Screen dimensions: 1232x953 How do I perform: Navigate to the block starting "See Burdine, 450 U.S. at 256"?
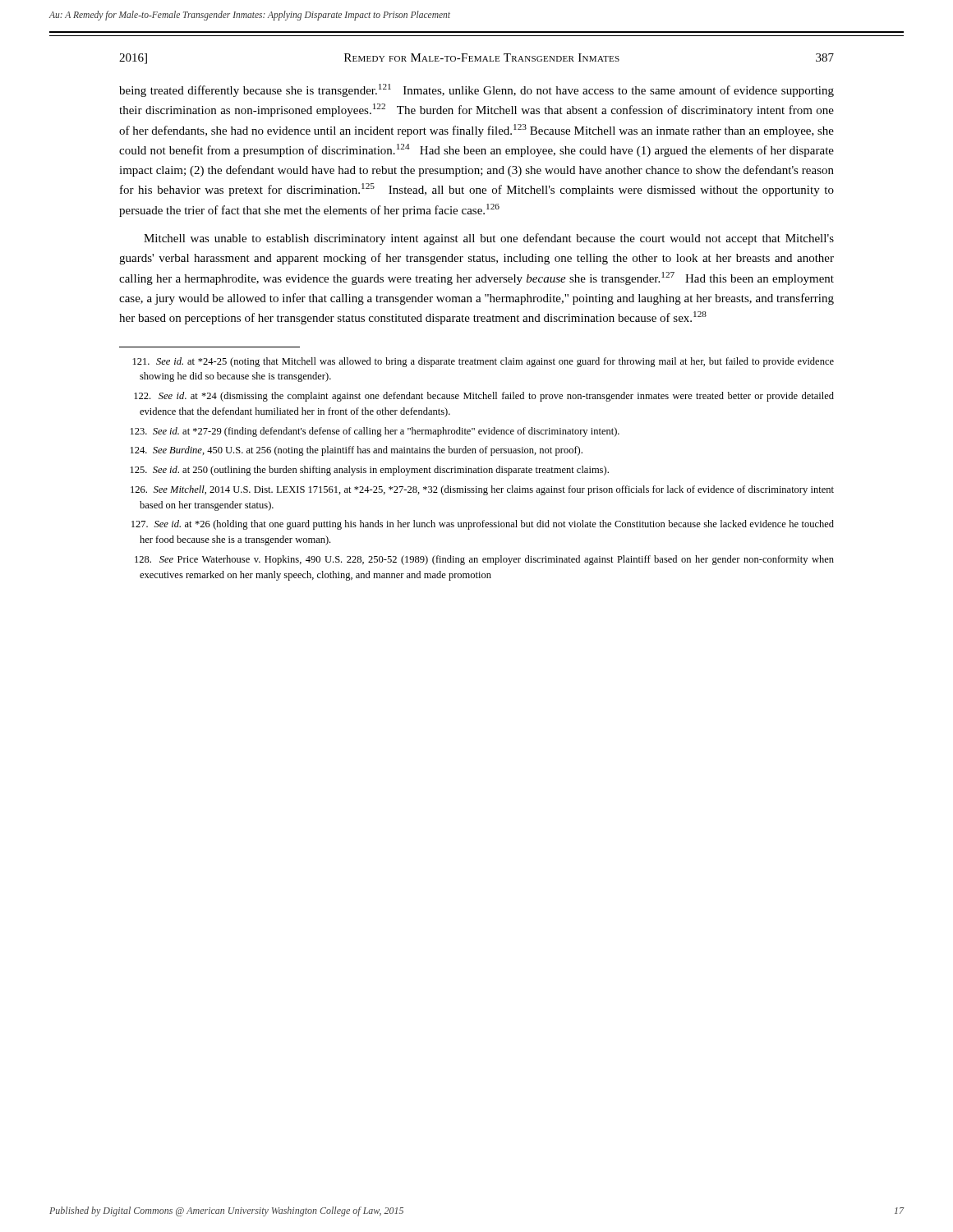351,450
